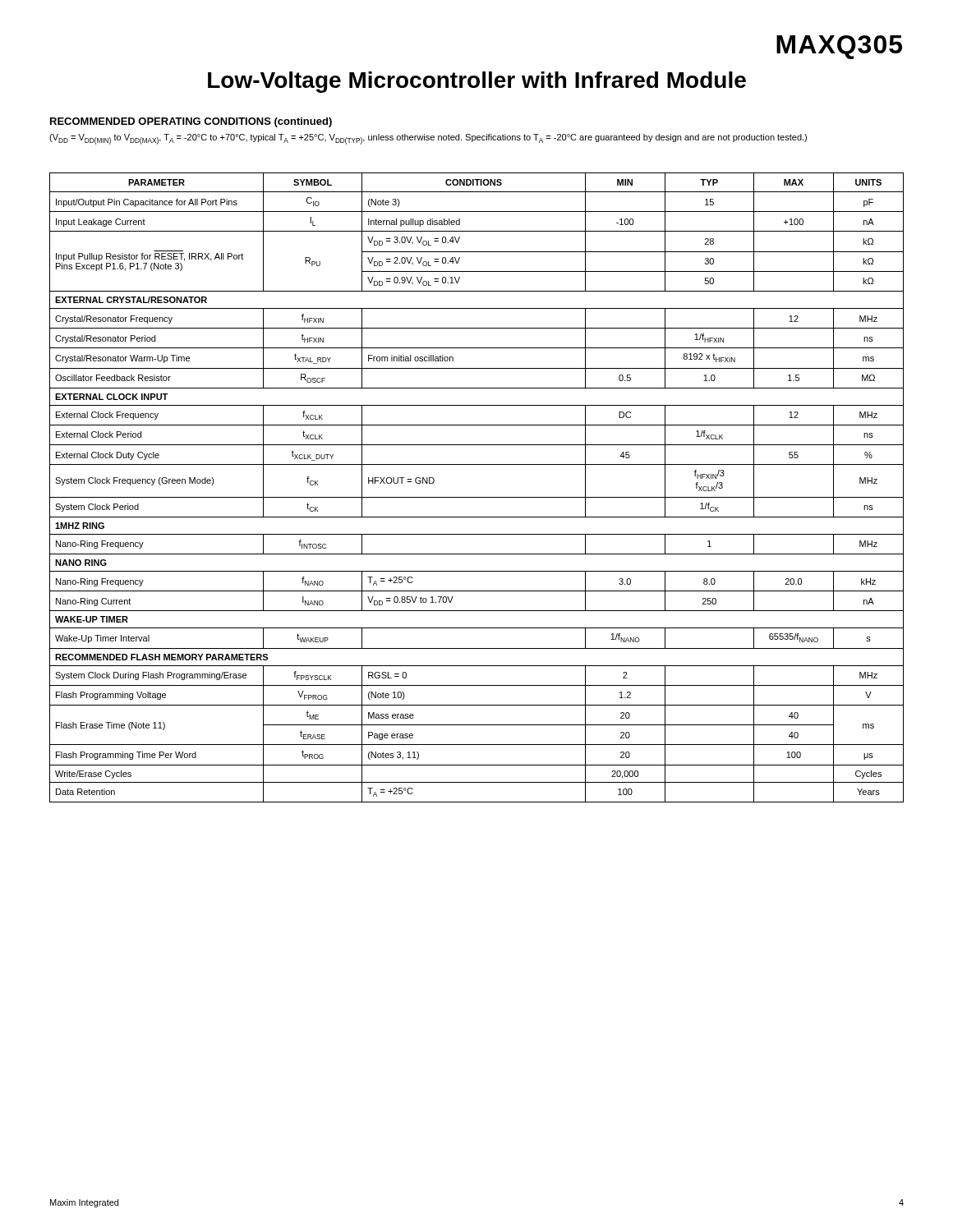Image resolution: width=953 pixels, height=1232 pixels.
Task: Locate the title that reads "Low-Voltage Microcontroller with Infrared Module"
Action: 476,80
